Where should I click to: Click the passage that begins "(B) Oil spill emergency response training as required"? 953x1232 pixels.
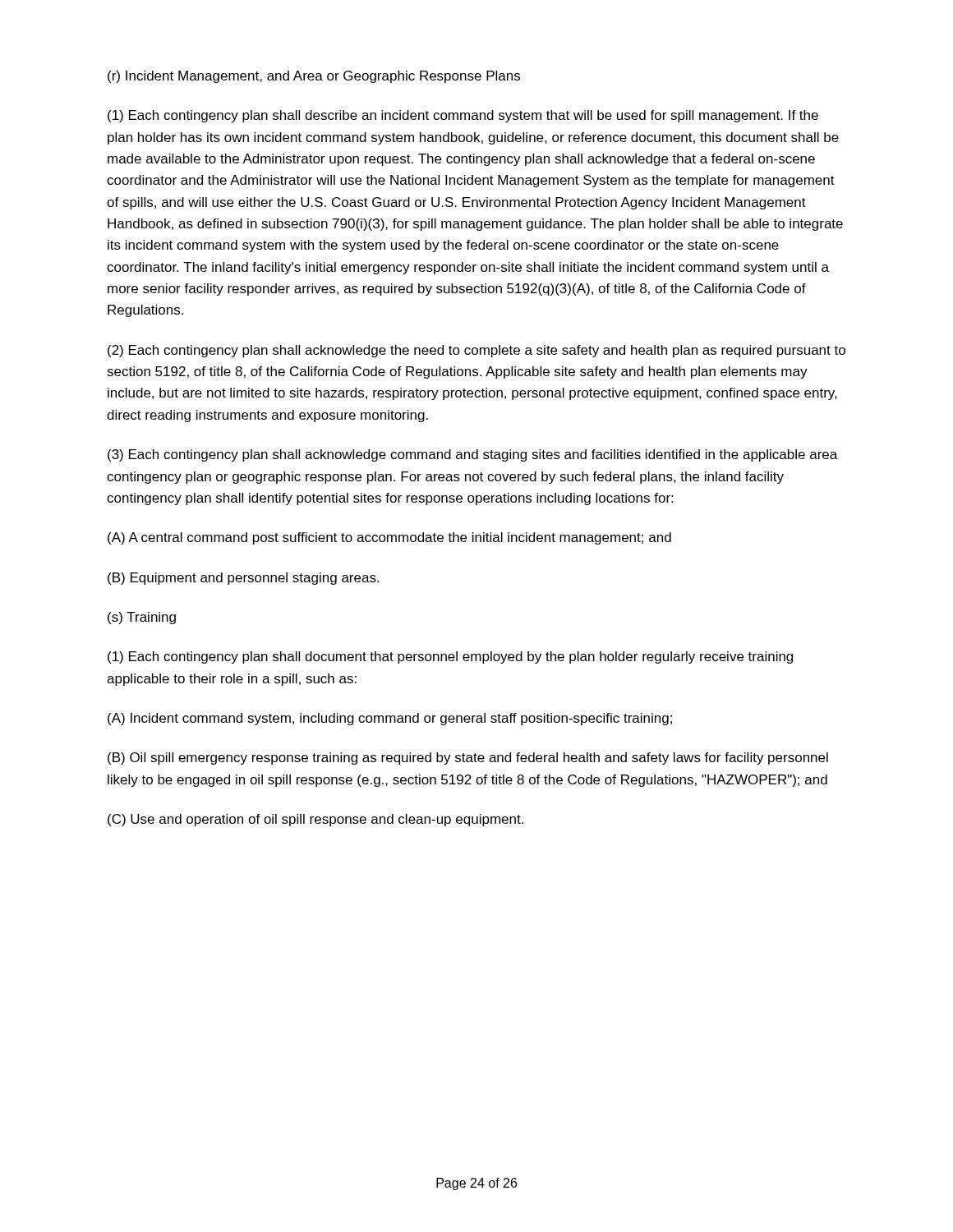[x=468, y=769]
